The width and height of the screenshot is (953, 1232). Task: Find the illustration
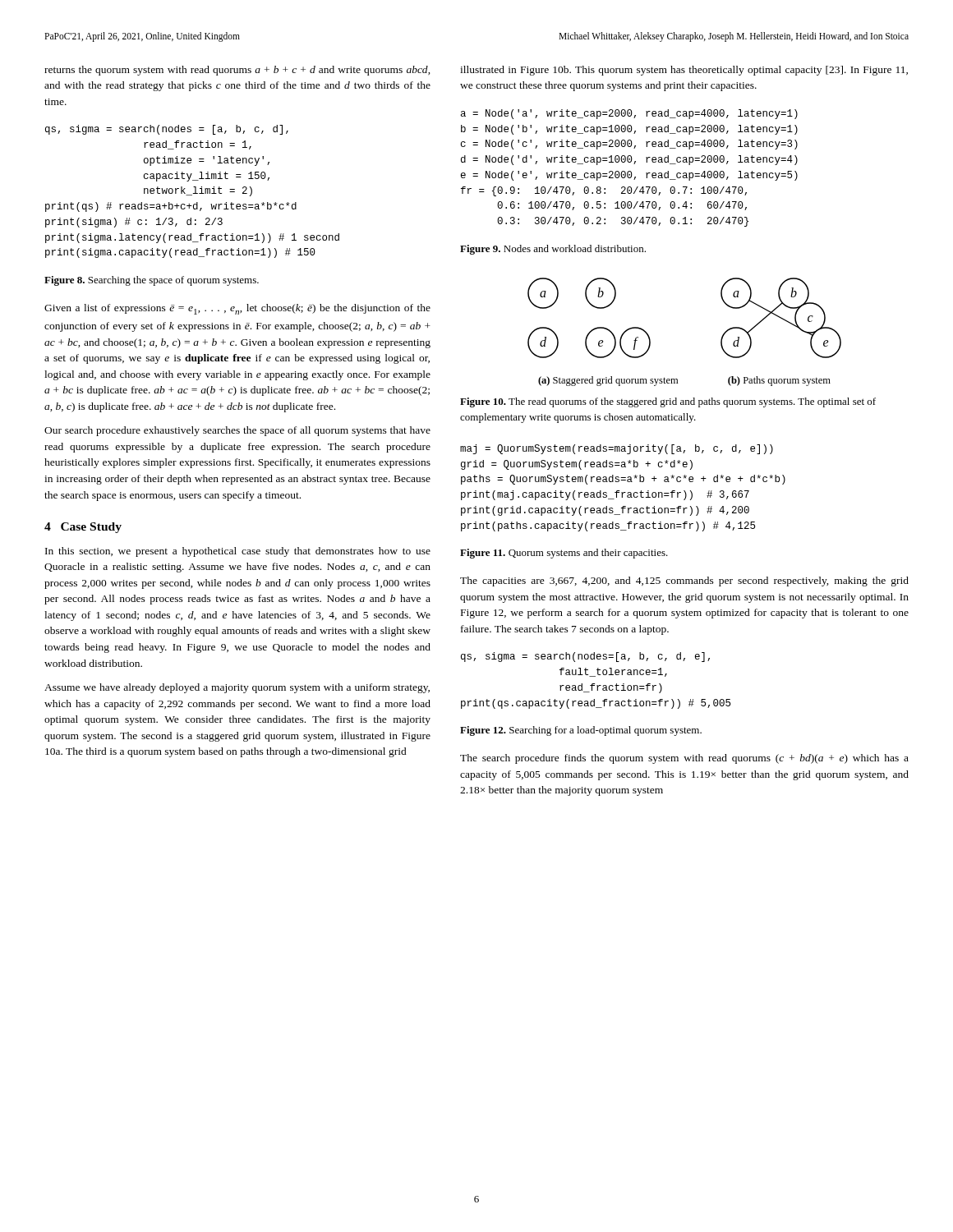684,329
